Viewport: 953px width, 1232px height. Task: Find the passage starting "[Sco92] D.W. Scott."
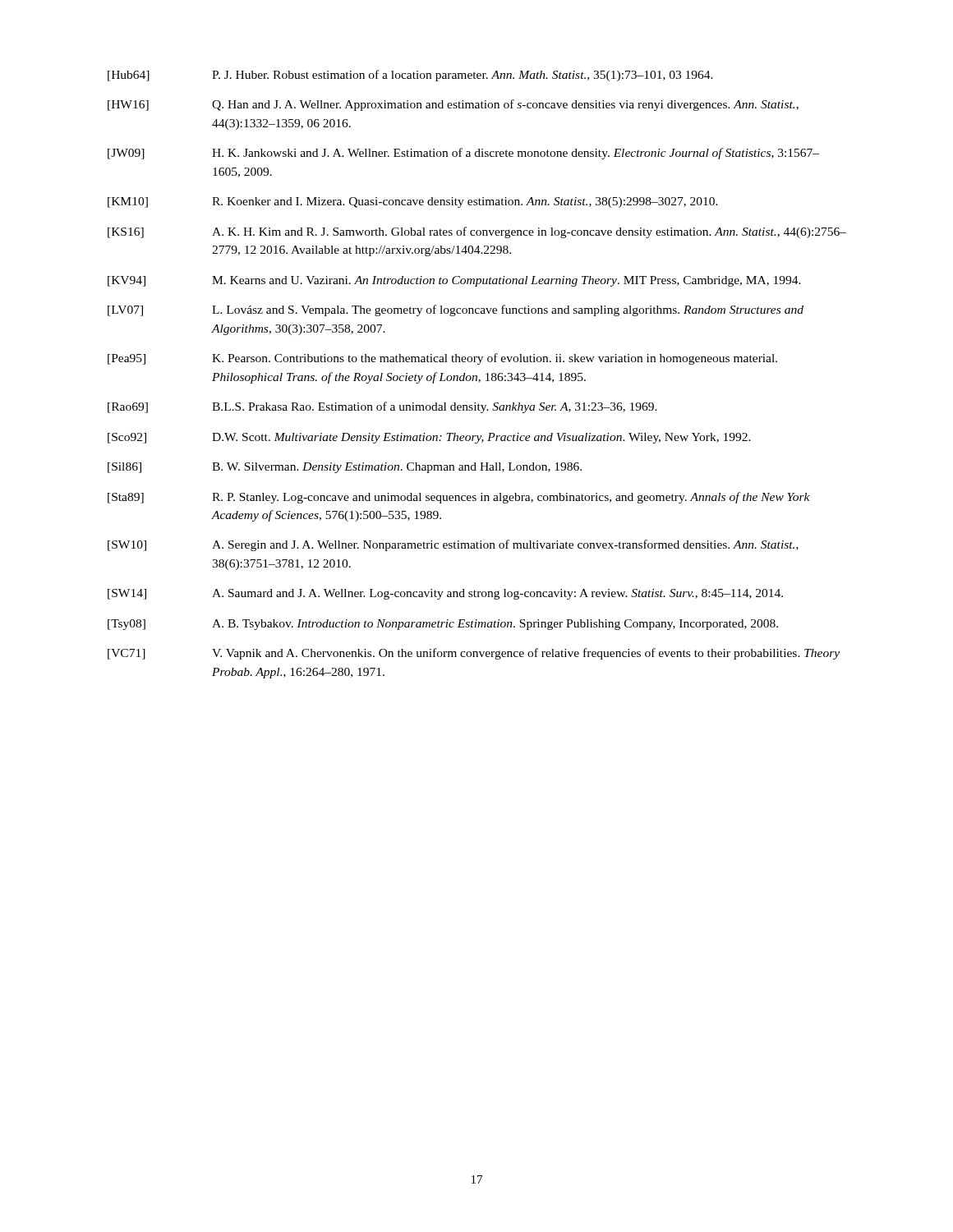click(476, 437)
